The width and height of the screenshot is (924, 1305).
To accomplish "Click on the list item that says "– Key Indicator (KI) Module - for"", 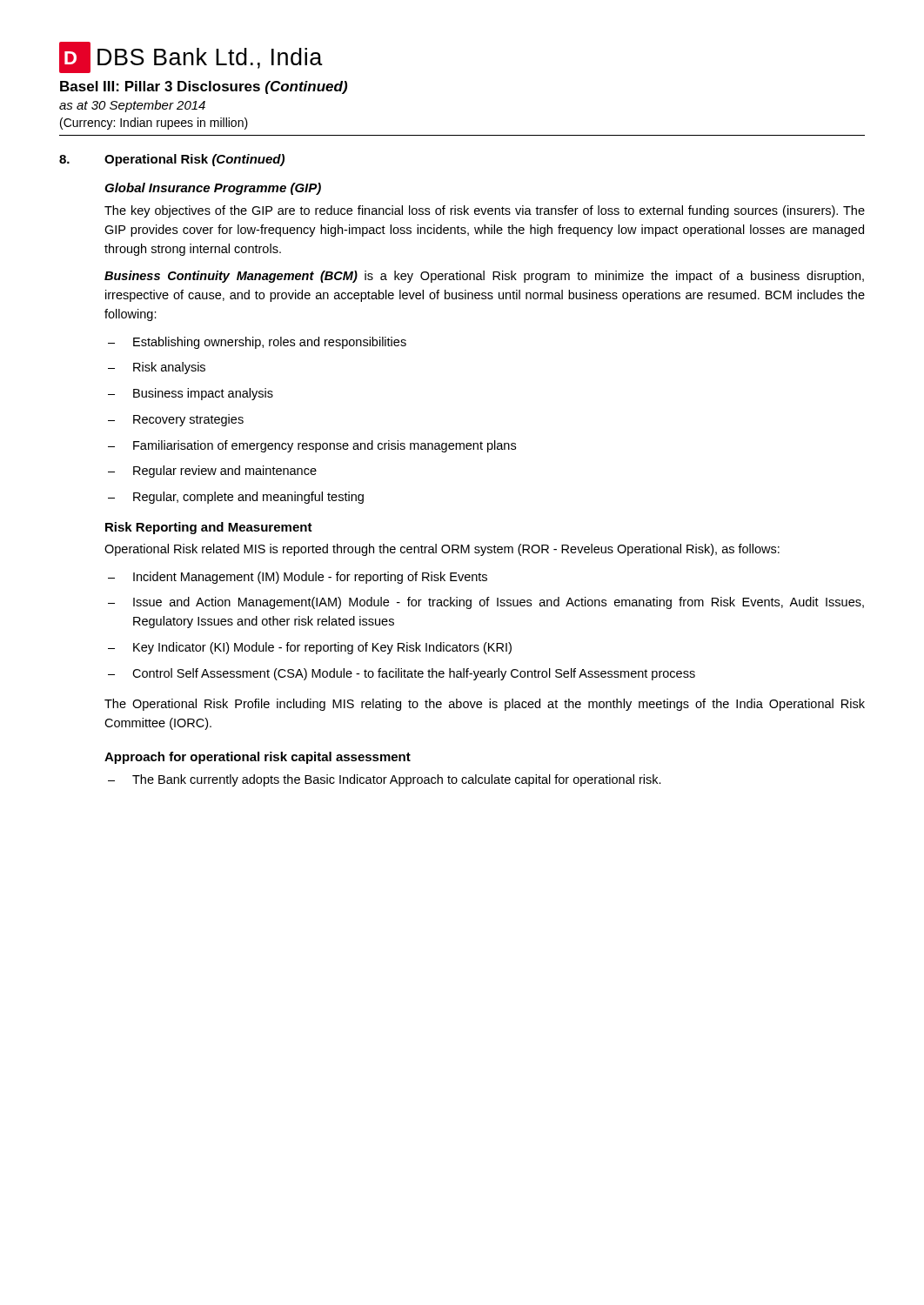I will tap(308, 648).
